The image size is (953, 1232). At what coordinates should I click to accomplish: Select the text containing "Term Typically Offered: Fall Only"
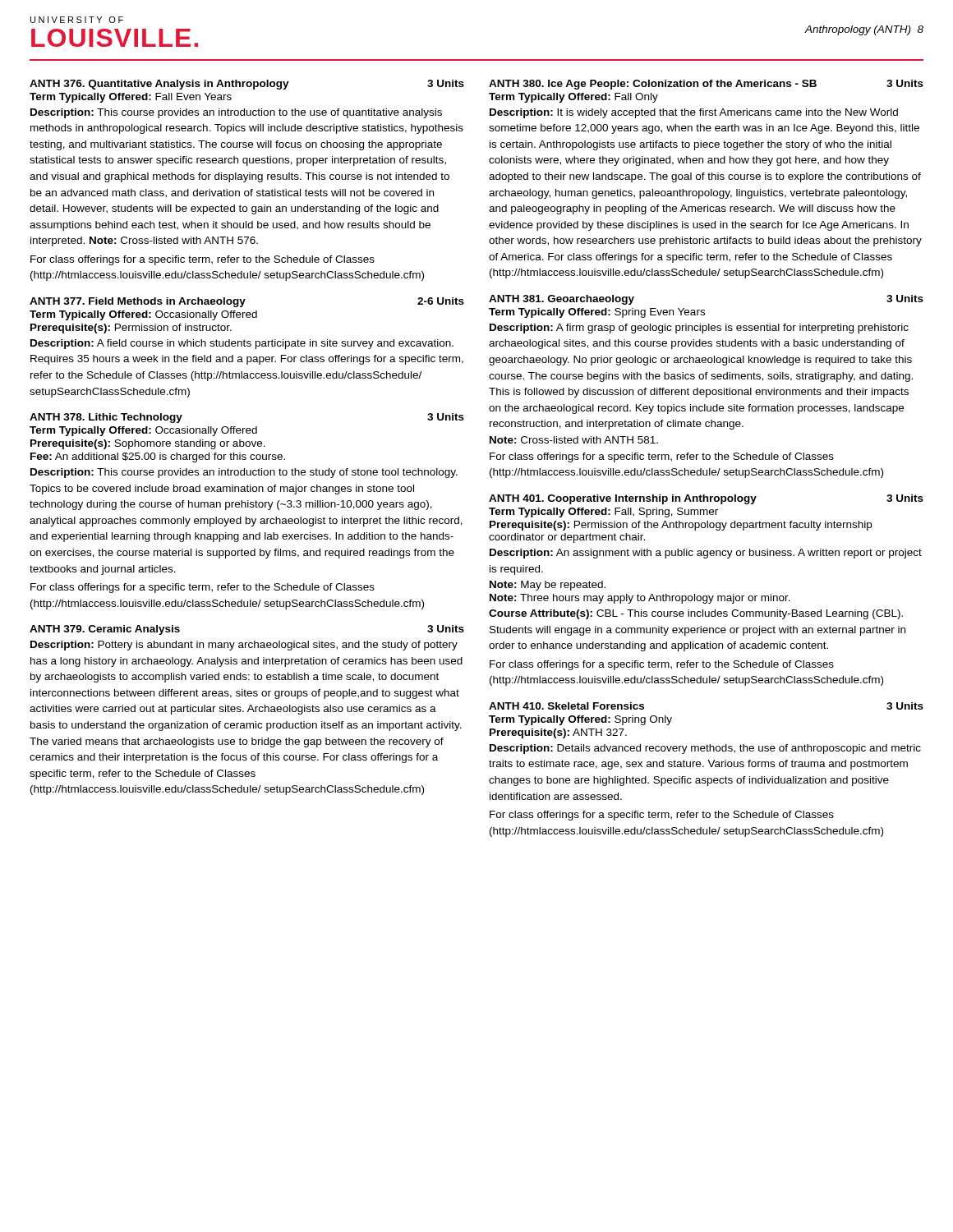tap(573, 96)
